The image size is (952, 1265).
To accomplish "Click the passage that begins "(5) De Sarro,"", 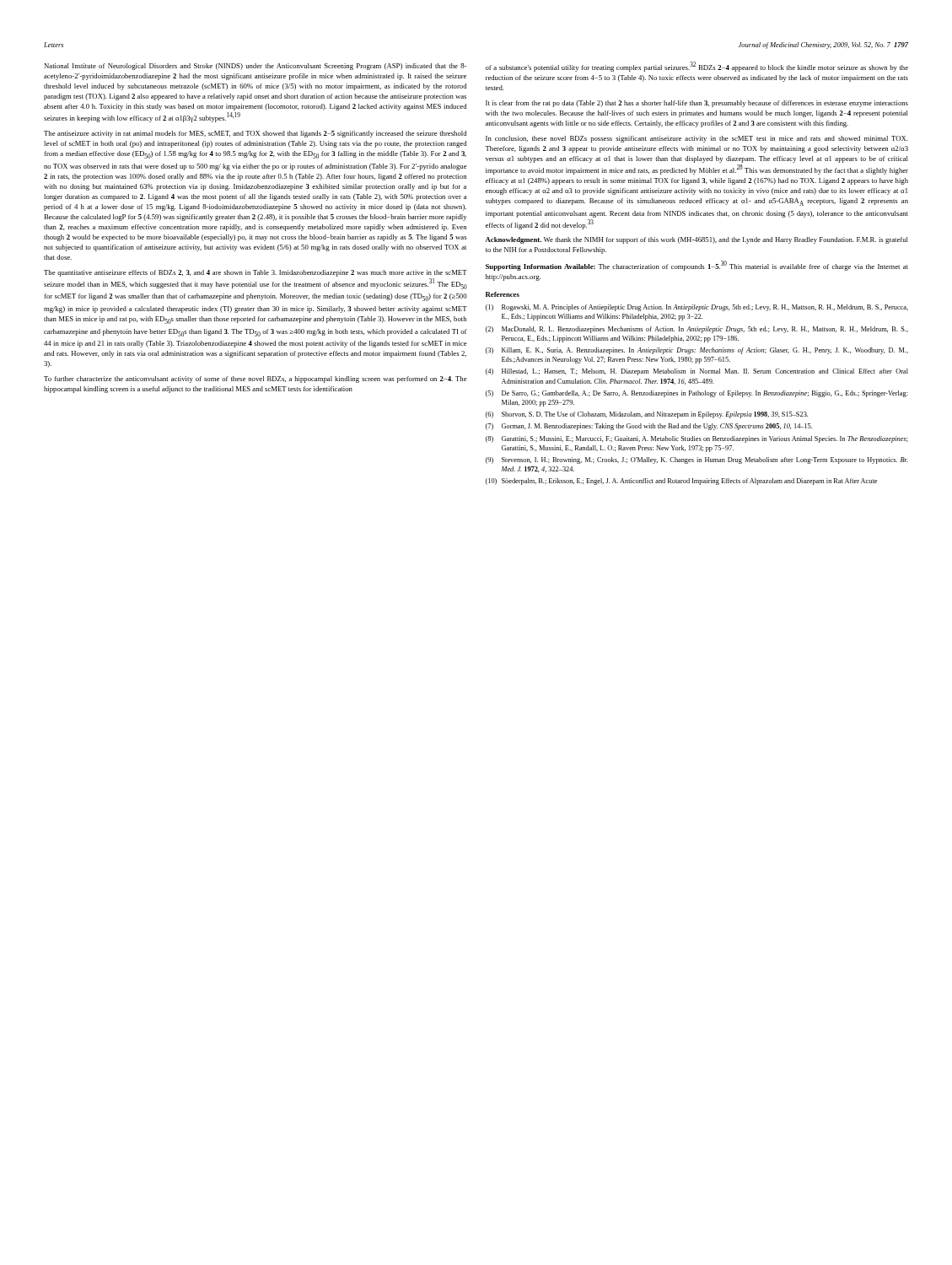I will 697,398.
